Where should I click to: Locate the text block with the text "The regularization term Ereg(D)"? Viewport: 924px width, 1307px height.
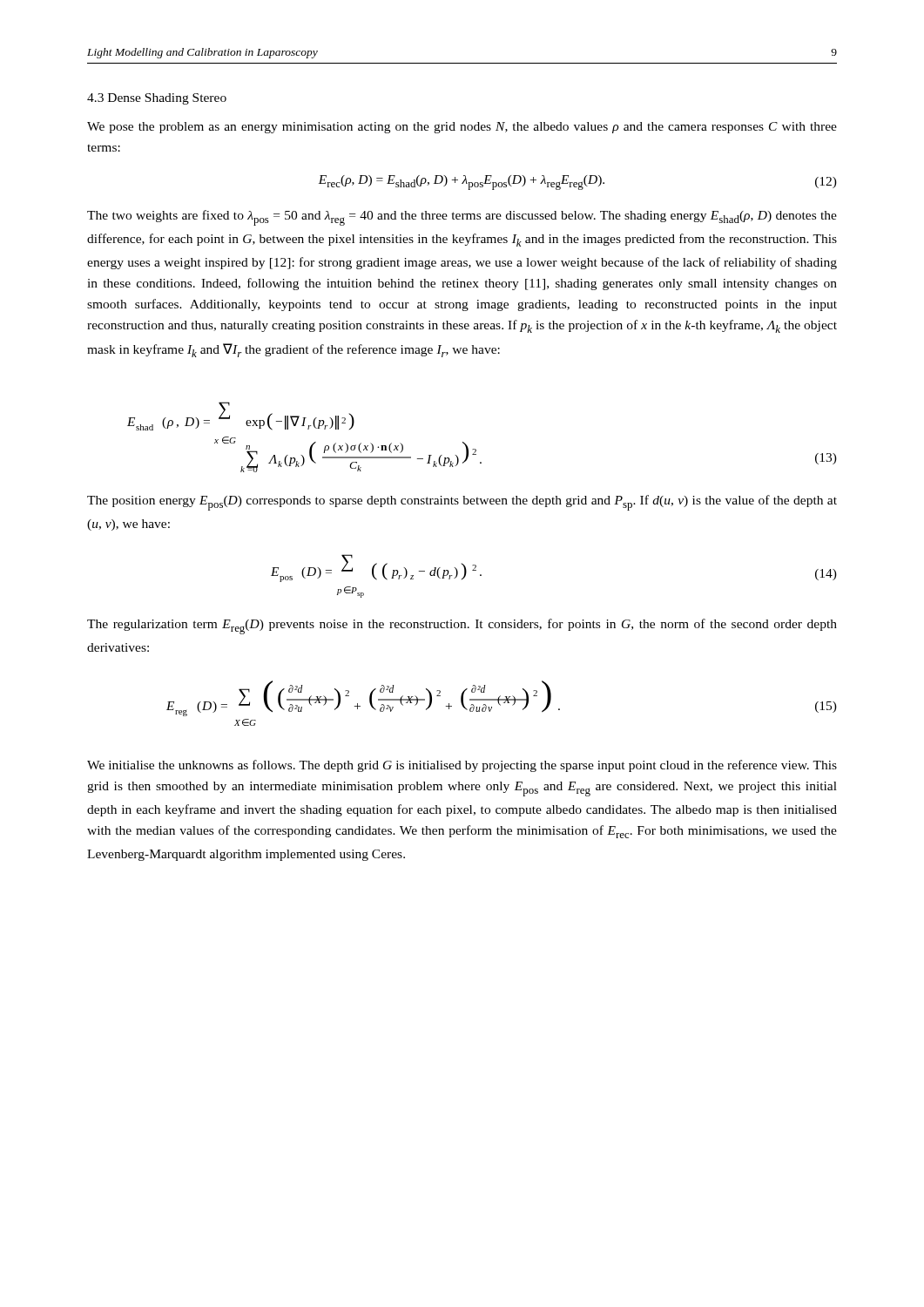(462, 635)
